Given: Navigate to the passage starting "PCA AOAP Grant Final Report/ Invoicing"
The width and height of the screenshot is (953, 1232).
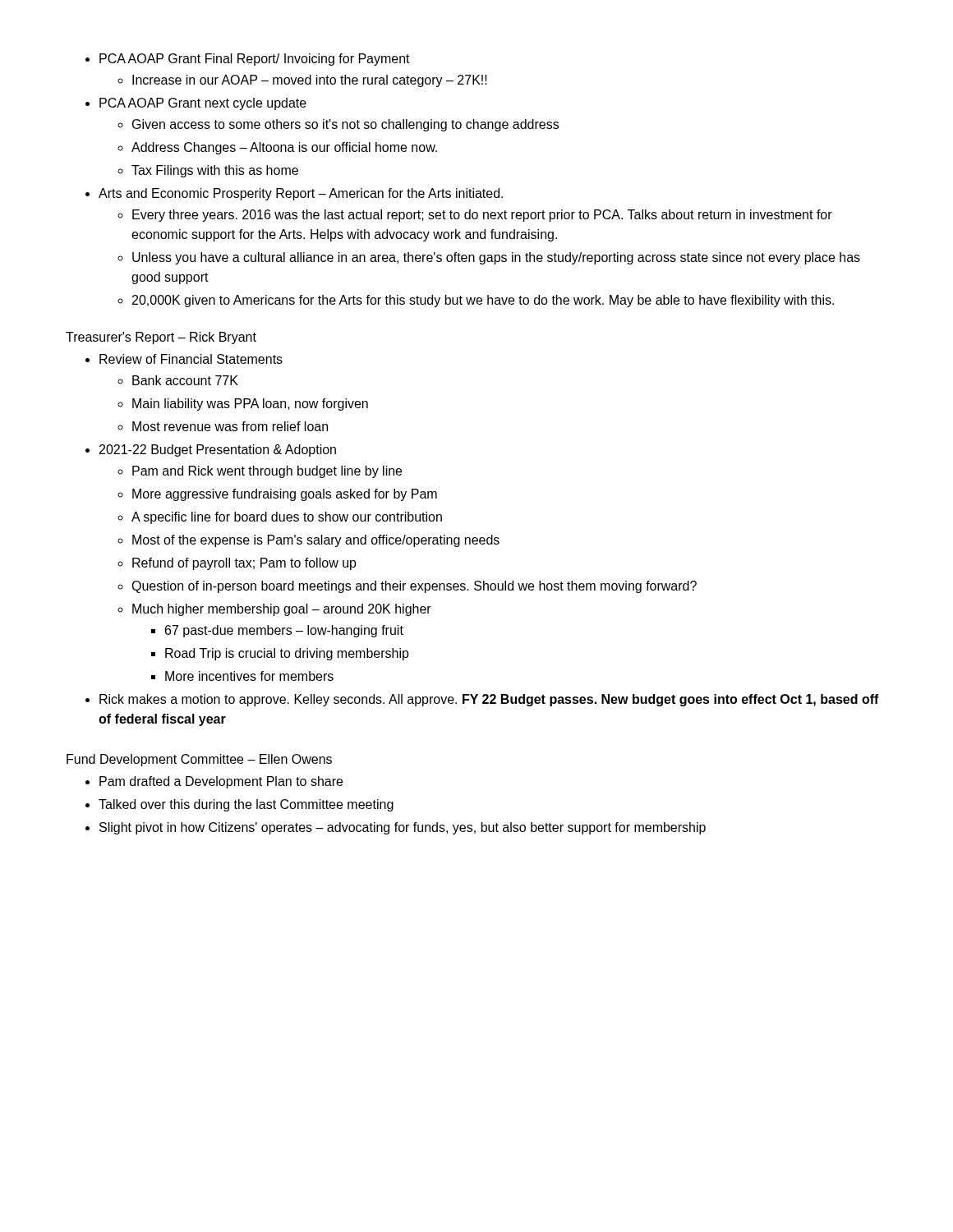Looking at the screenshot, I should point(476,180).
